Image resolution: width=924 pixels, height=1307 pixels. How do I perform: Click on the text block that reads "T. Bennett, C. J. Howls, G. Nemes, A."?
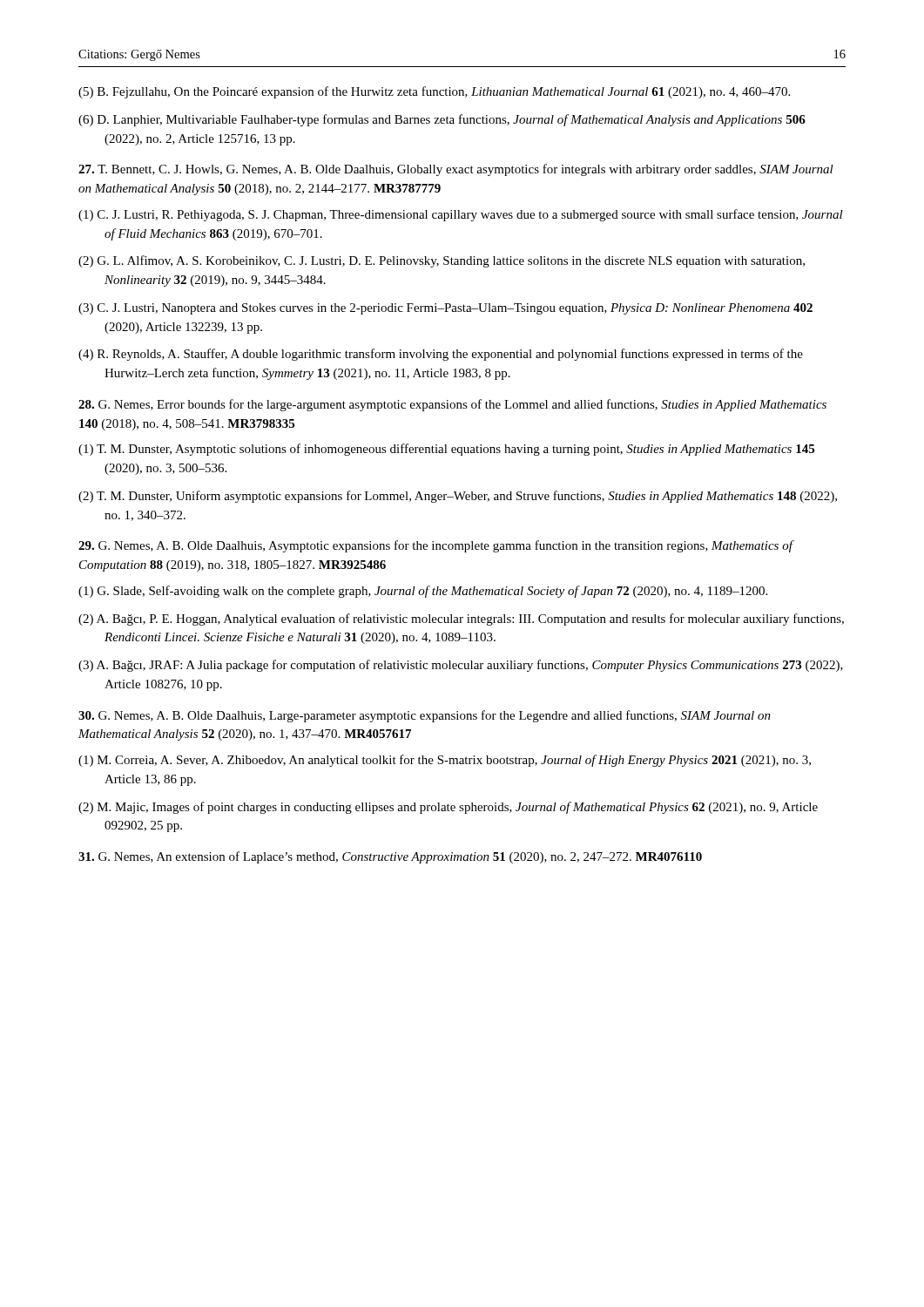point(456,179)
